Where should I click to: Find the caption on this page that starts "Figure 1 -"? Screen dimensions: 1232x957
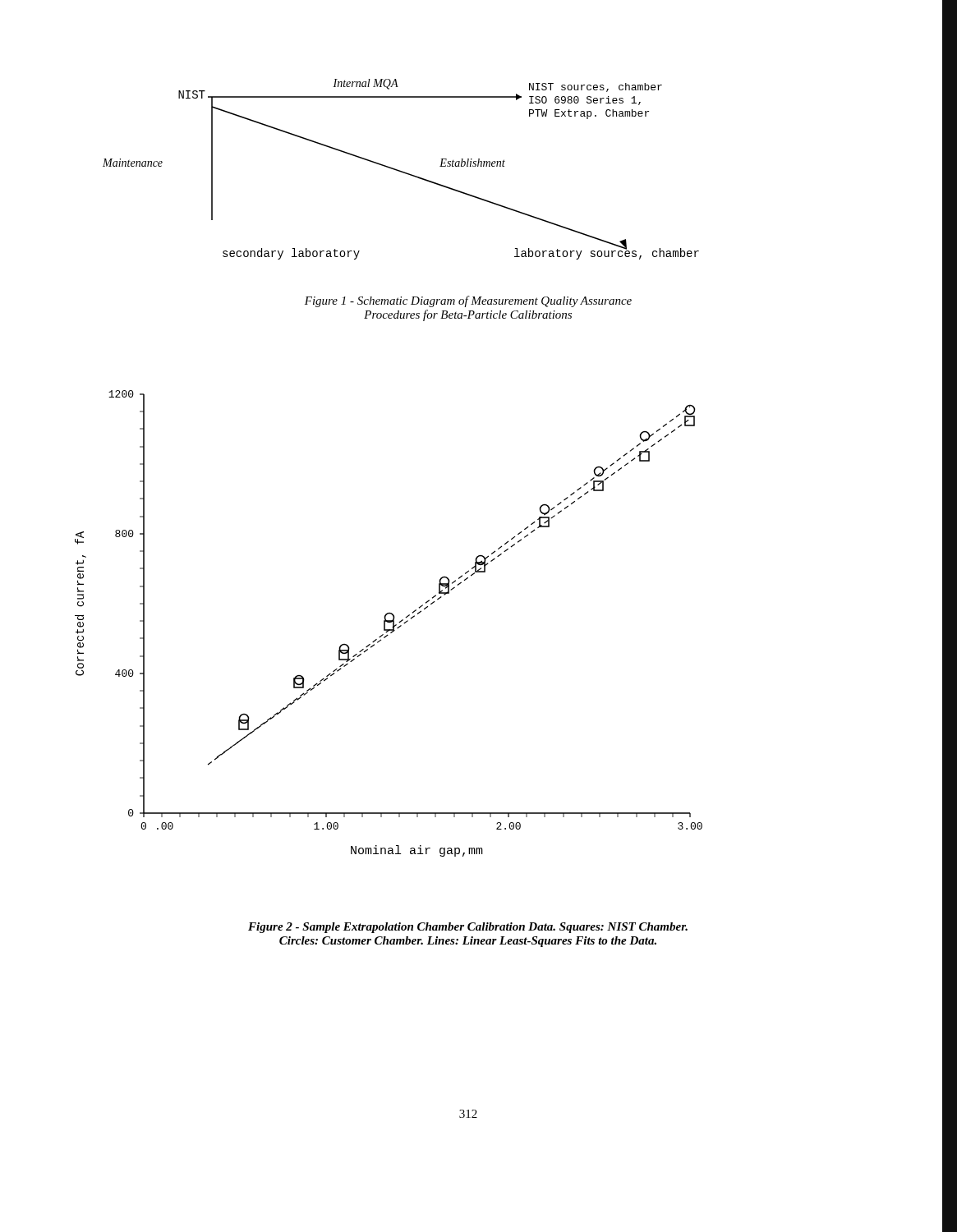468,308
